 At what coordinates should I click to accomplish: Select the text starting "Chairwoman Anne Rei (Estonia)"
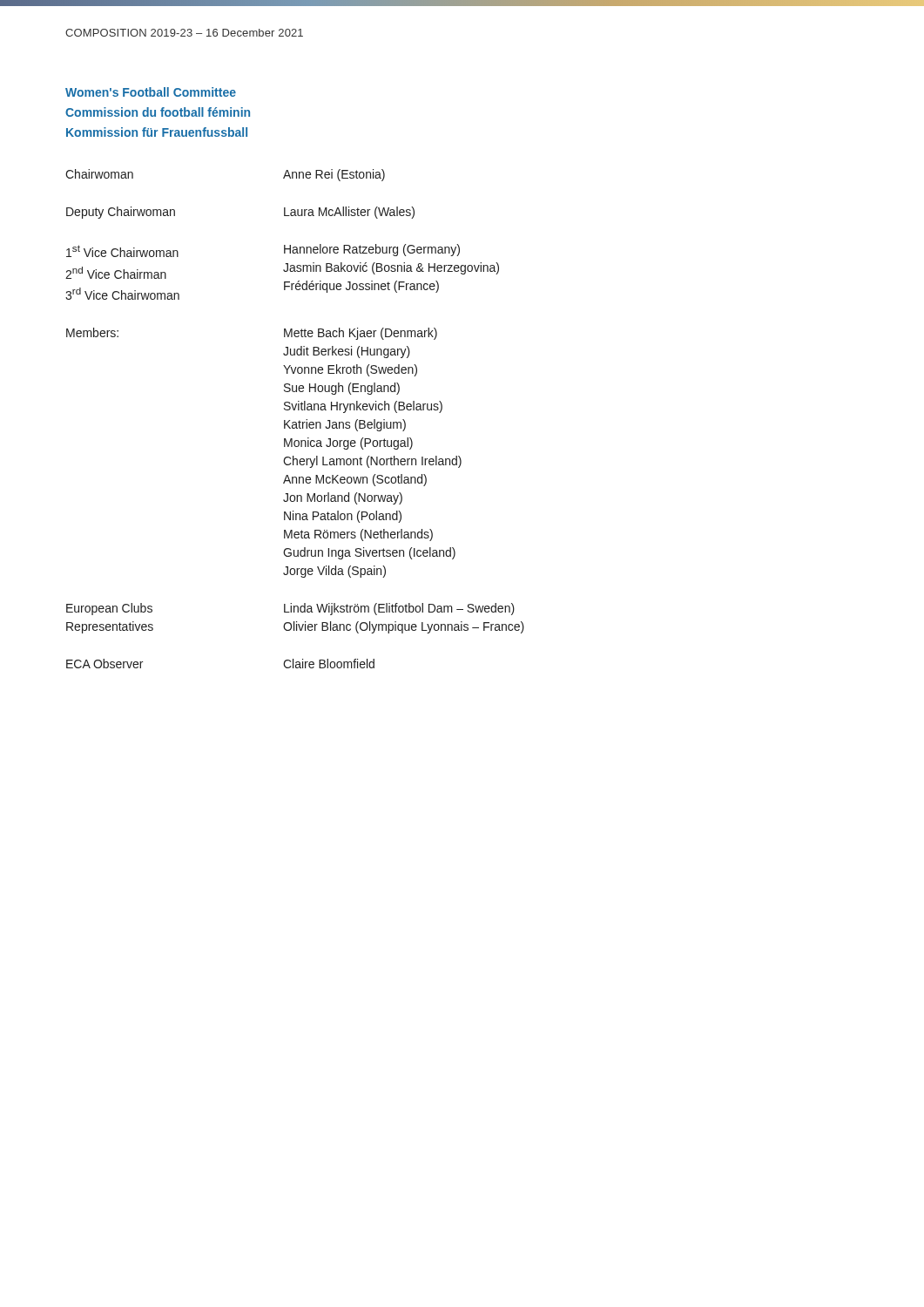click(x=100, y=175)
